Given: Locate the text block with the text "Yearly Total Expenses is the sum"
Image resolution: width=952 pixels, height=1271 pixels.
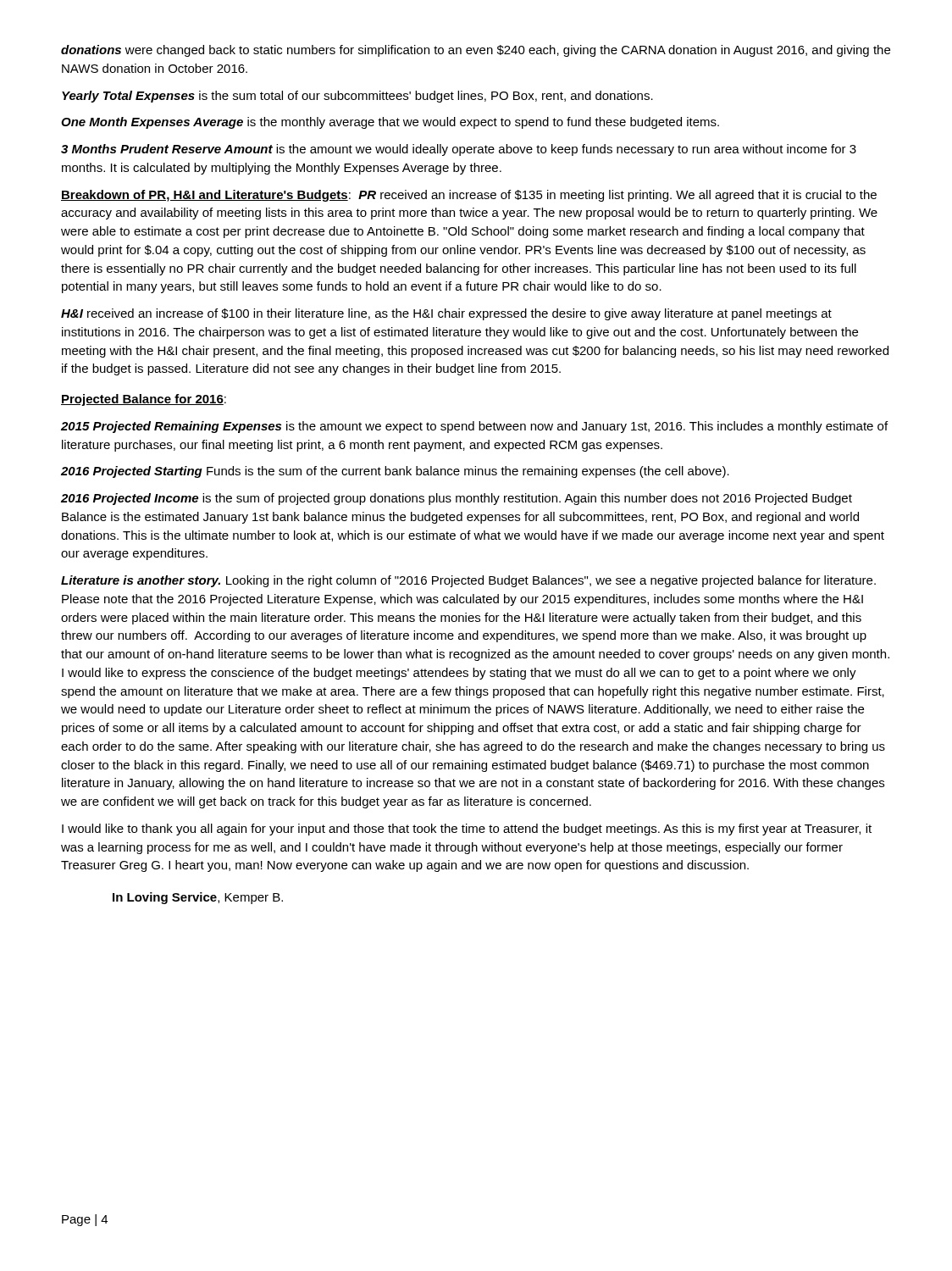Looking at the screenshot, I should [x=476, y=95].
